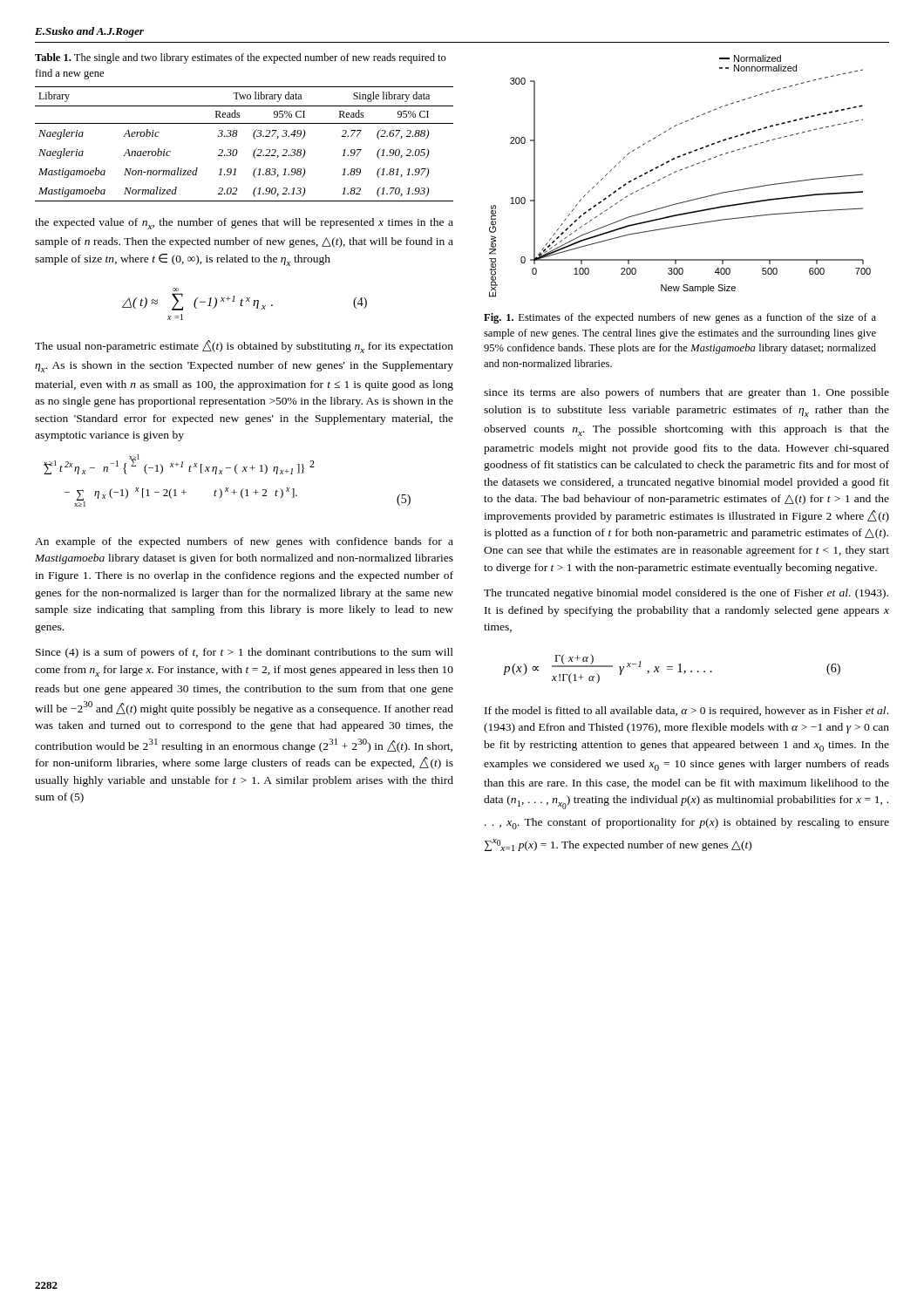Click the passage that begins "The usual non-parametric estimate △̂(t) is"
This screenshot has width=924, height=1308.
[x=244, y=390]
